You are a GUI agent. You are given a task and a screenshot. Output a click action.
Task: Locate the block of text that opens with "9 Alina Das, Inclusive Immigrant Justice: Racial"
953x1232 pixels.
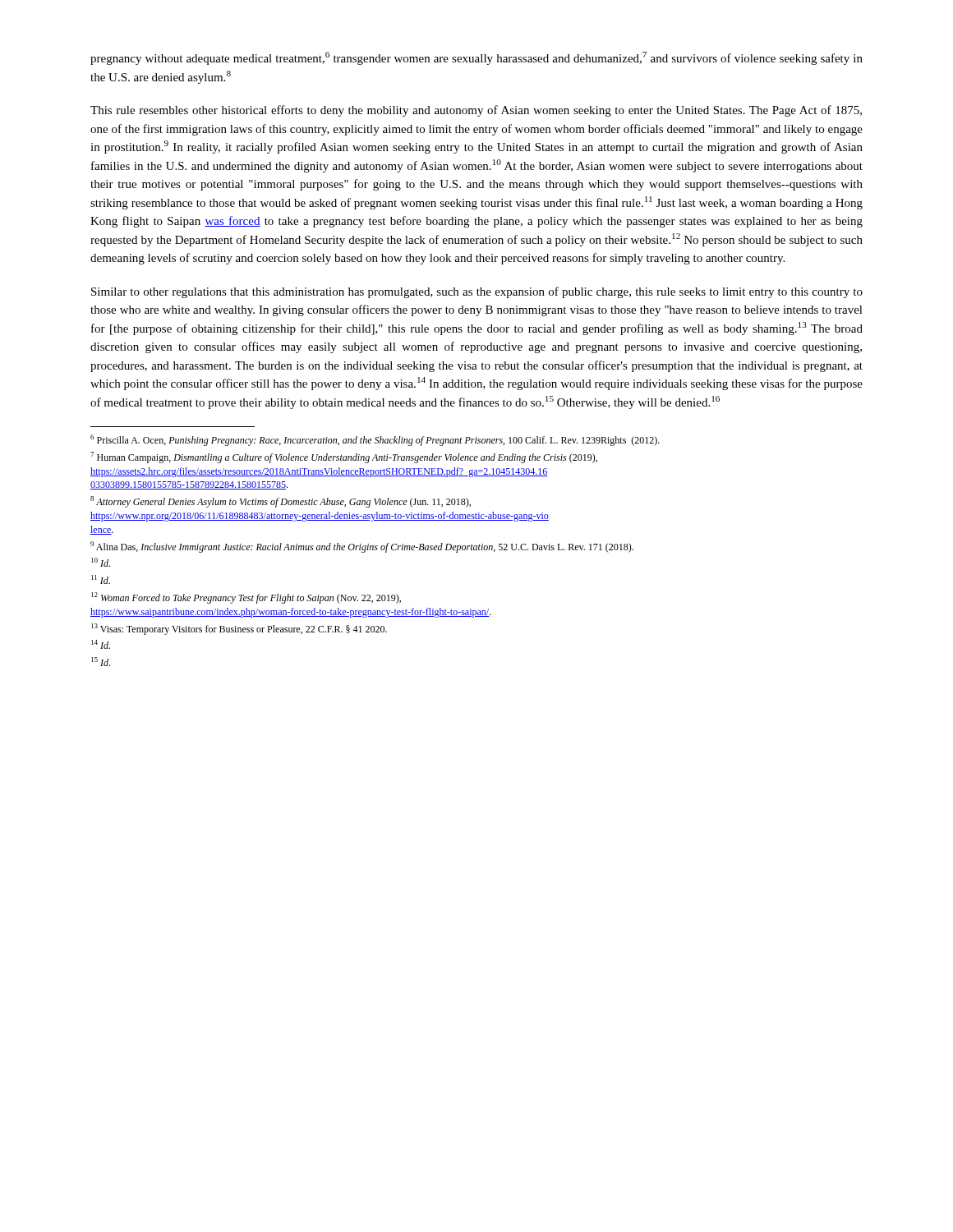click(x=362, y=546)
